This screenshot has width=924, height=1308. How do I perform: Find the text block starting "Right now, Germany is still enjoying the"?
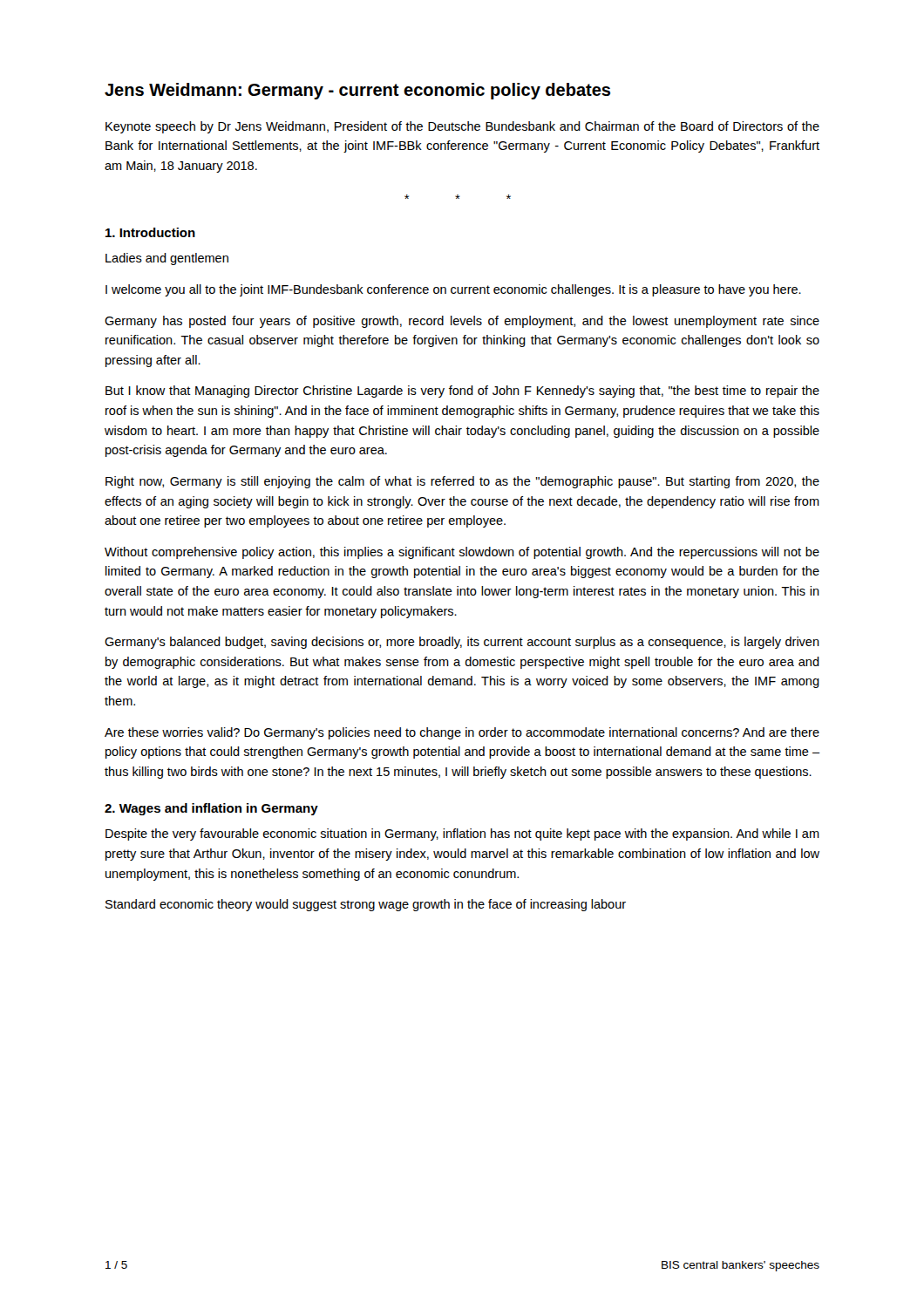[x=462, y=501]
